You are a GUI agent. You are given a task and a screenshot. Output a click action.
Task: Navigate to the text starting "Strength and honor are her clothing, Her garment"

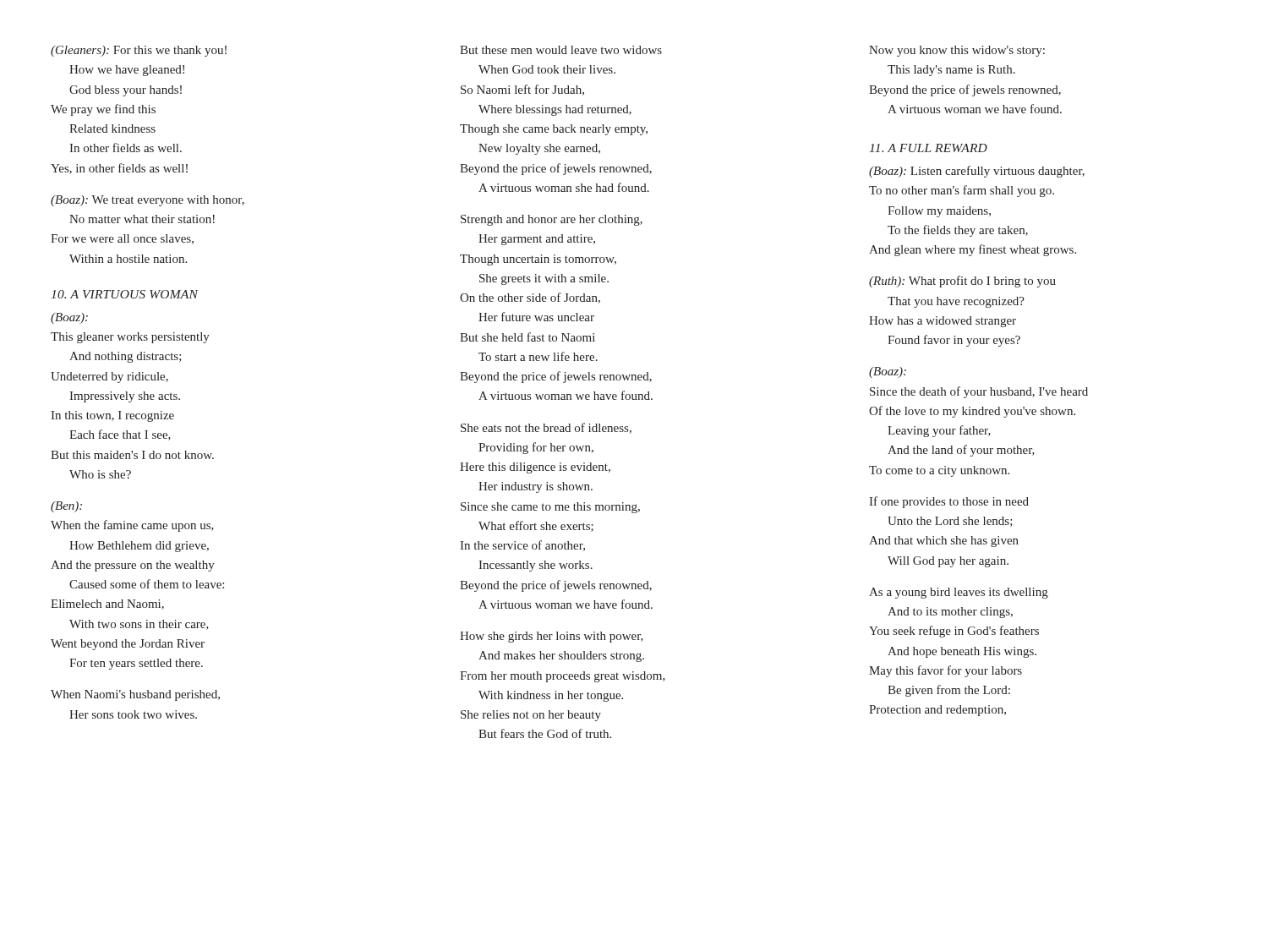552,220
